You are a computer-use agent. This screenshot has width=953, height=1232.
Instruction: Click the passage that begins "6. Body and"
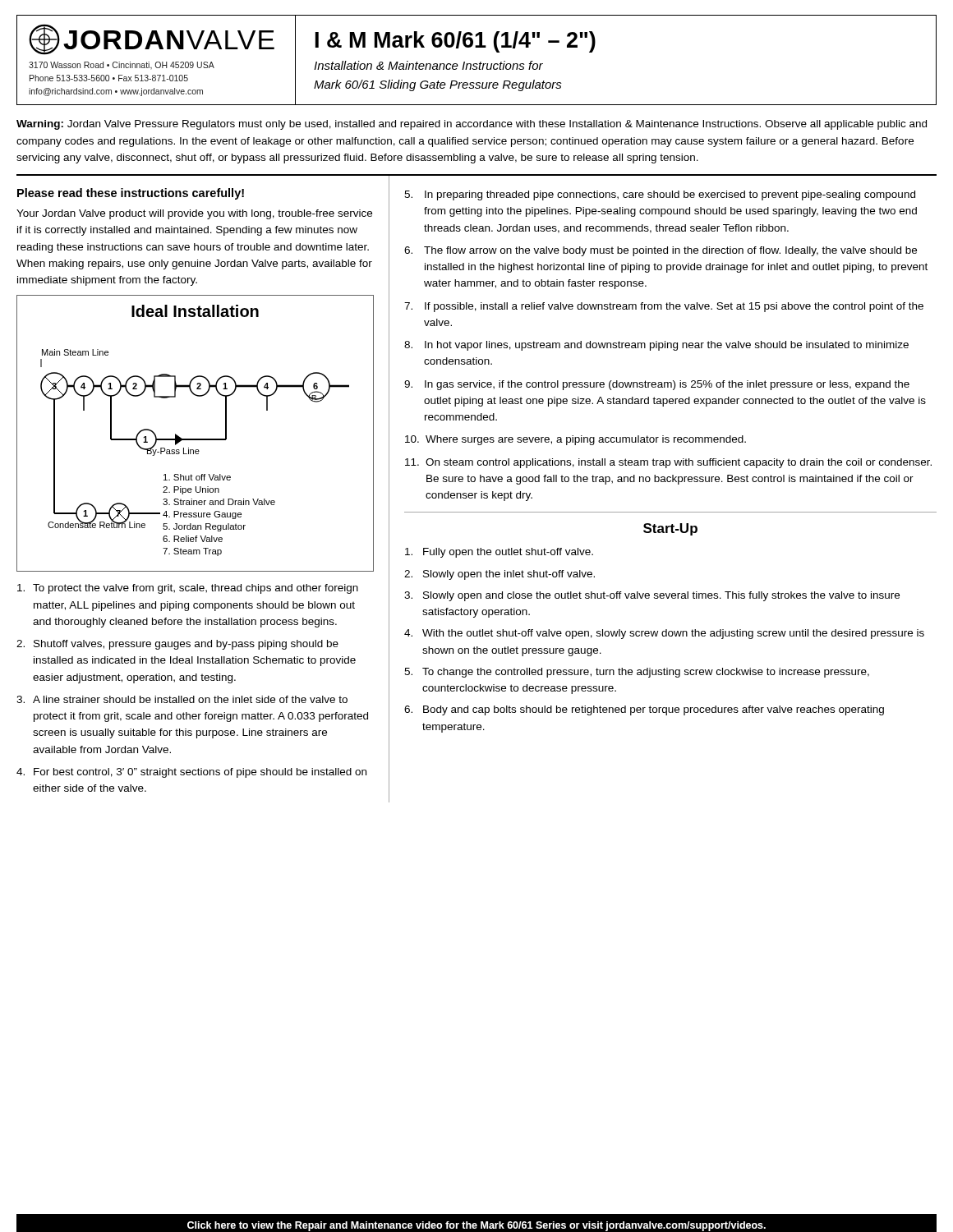pos(670,718)
